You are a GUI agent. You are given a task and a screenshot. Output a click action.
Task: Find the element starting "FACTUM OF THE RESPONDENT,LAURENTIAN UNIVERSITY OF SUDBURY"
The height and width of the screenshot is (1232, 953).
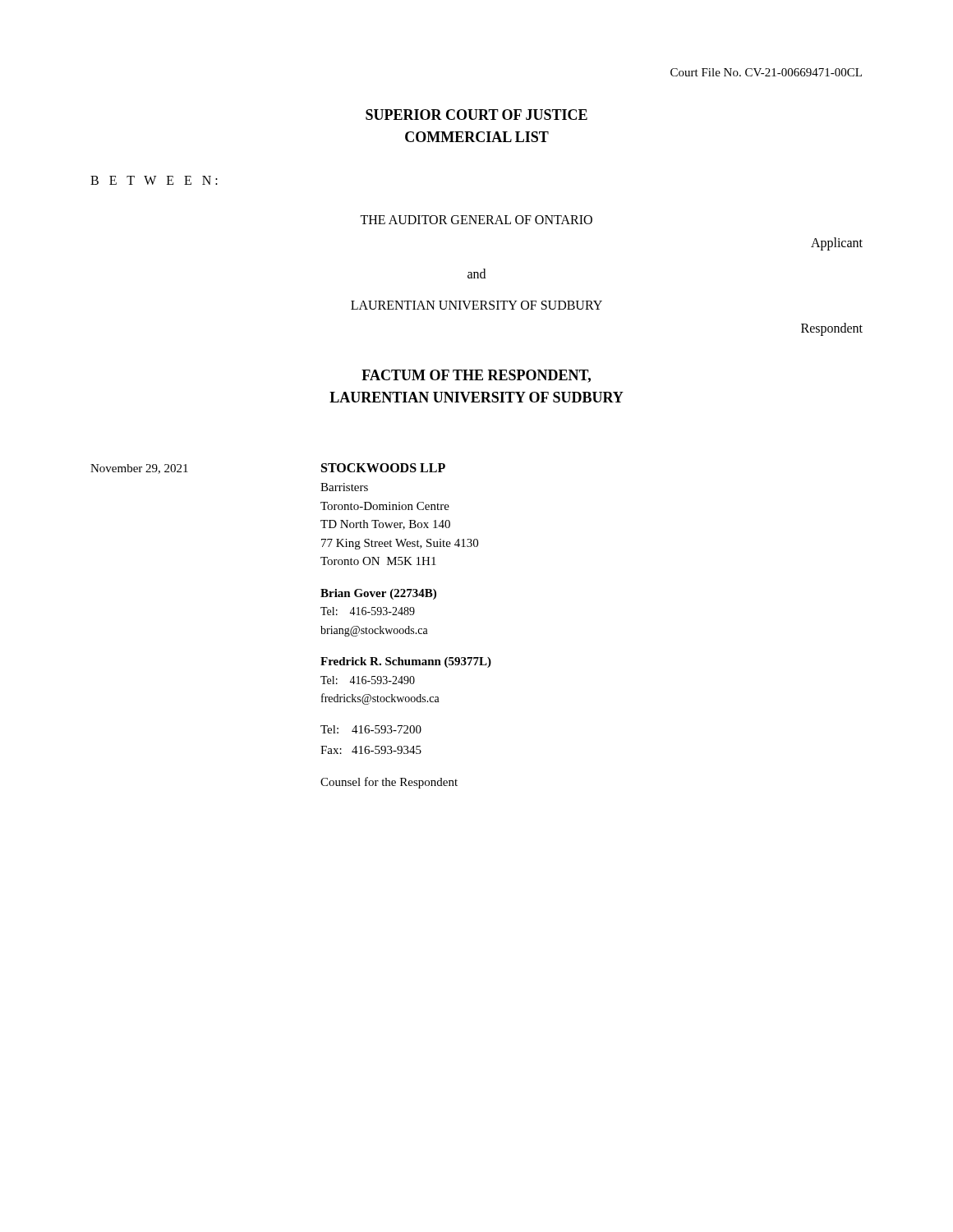[x=476, y=386]
